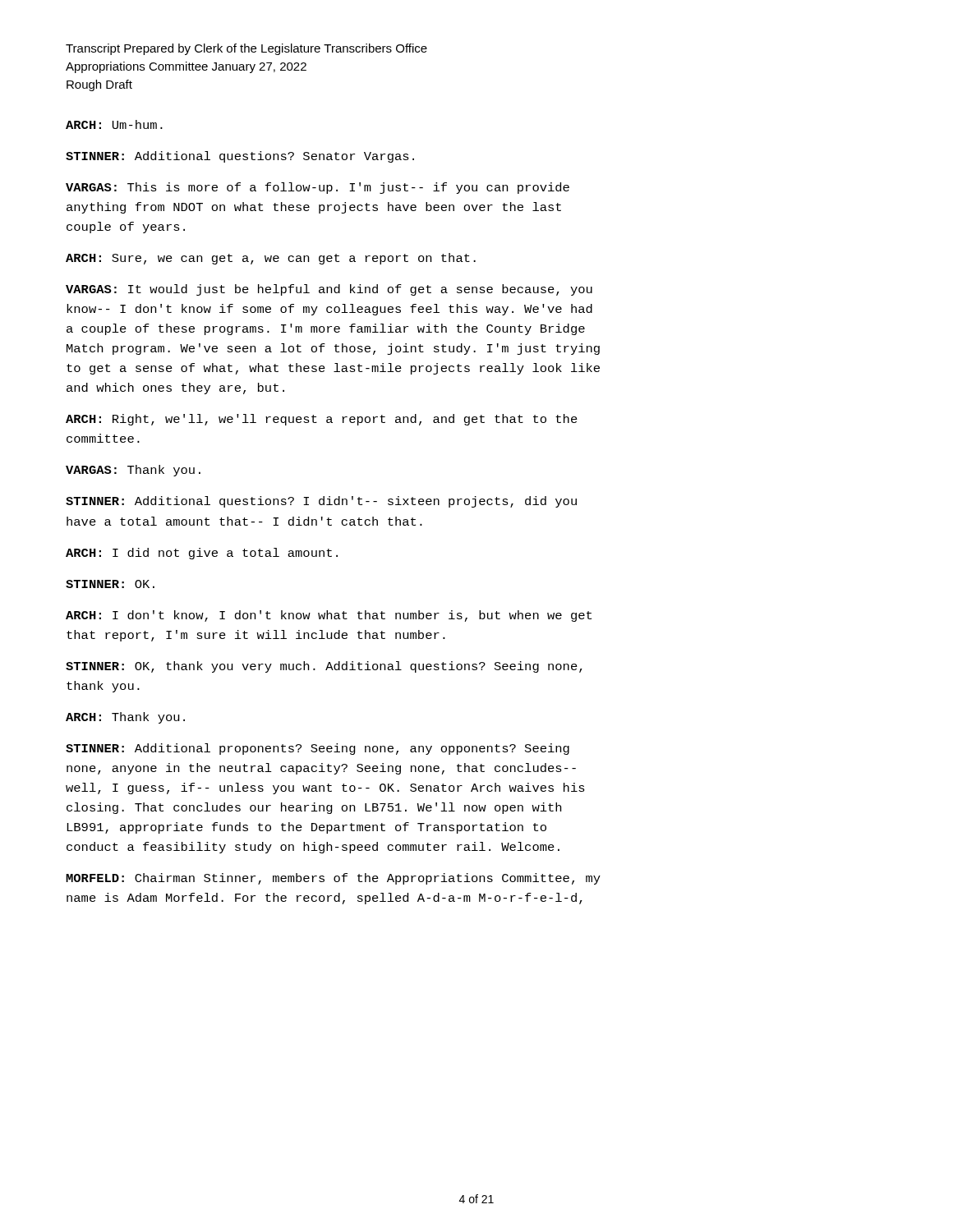This screenshot has height=1232, width=953.
Task: Find the text block with the text "ARCH: Right, we'll, we'll request a"
Action: (322, 430)
